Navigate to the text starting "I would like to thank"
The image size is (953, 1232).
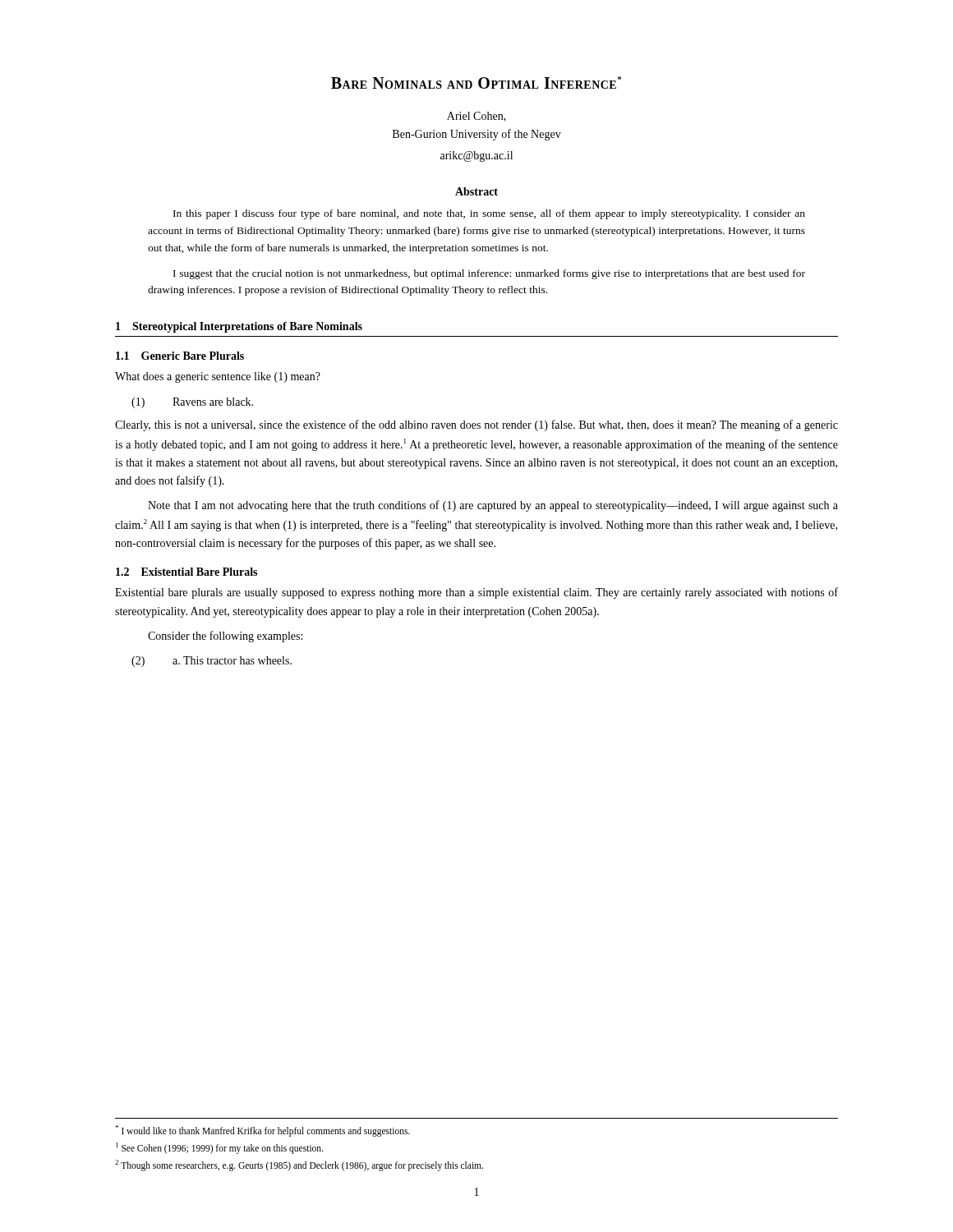click(262, 1131)
